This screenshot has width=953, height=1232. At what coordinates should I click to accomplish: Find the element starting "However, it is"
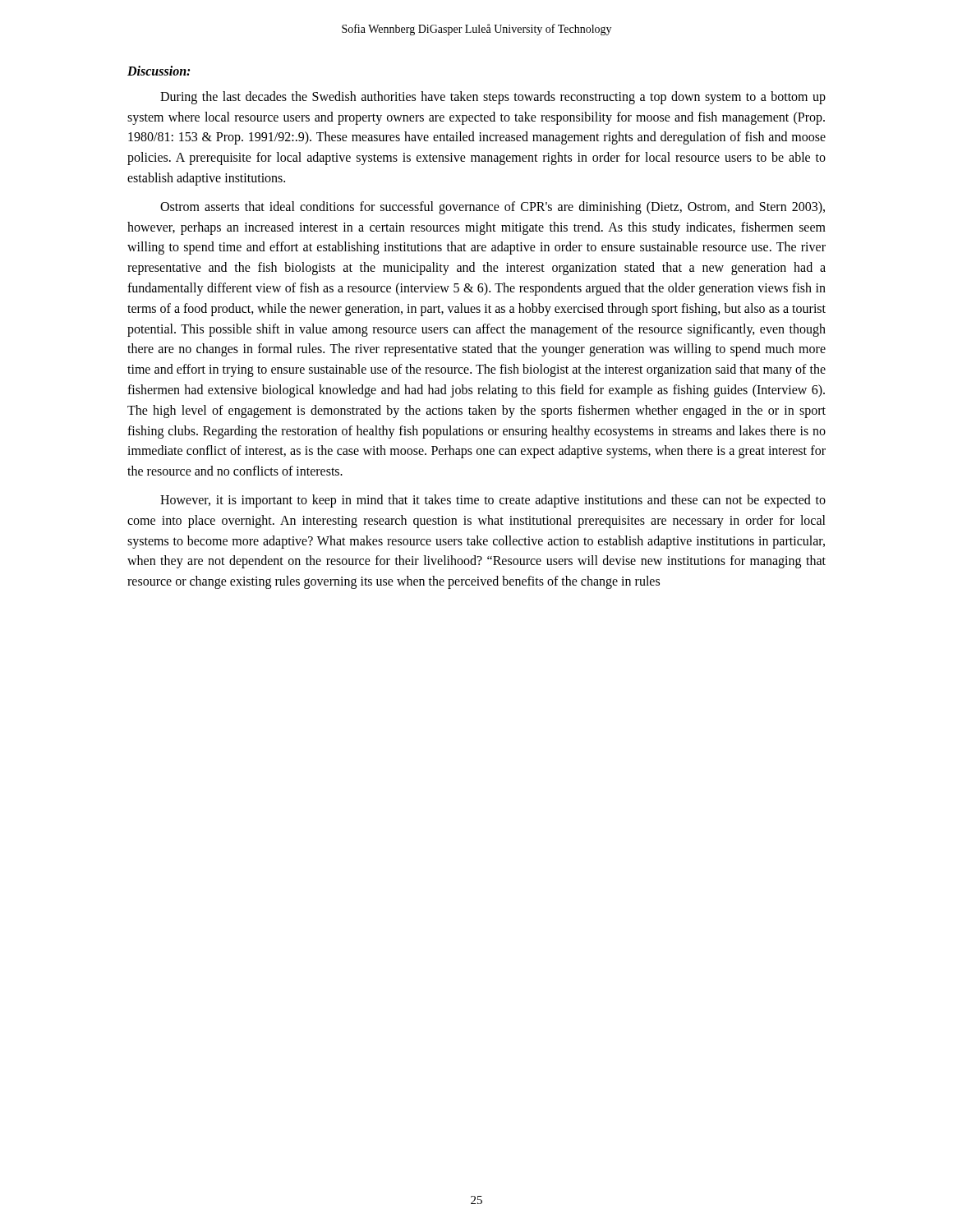pos(476,540)
